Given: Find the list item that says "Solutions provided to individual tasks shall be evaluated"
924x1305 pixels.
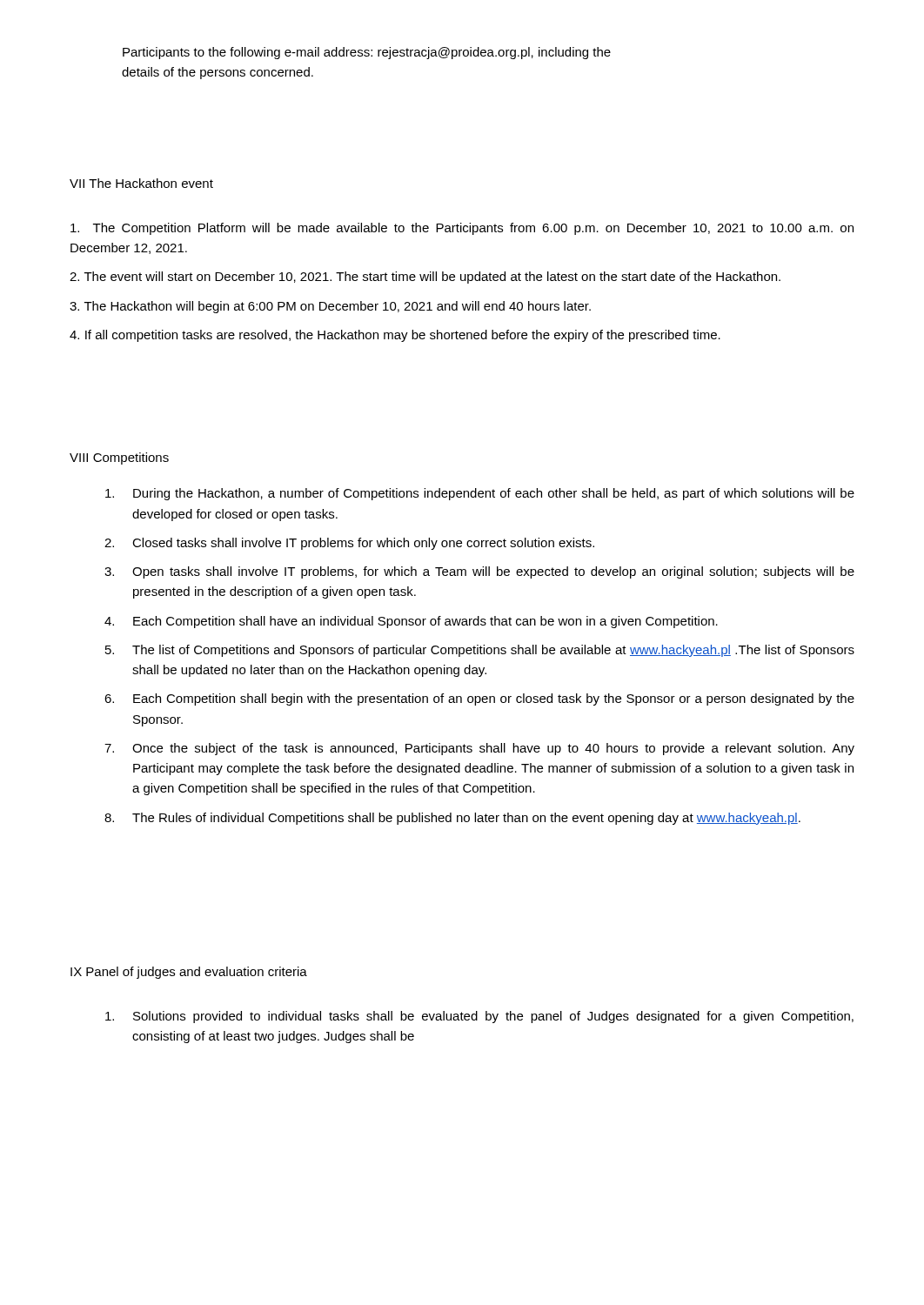Looking at the screenshot, I should (x=479, y=1026).
